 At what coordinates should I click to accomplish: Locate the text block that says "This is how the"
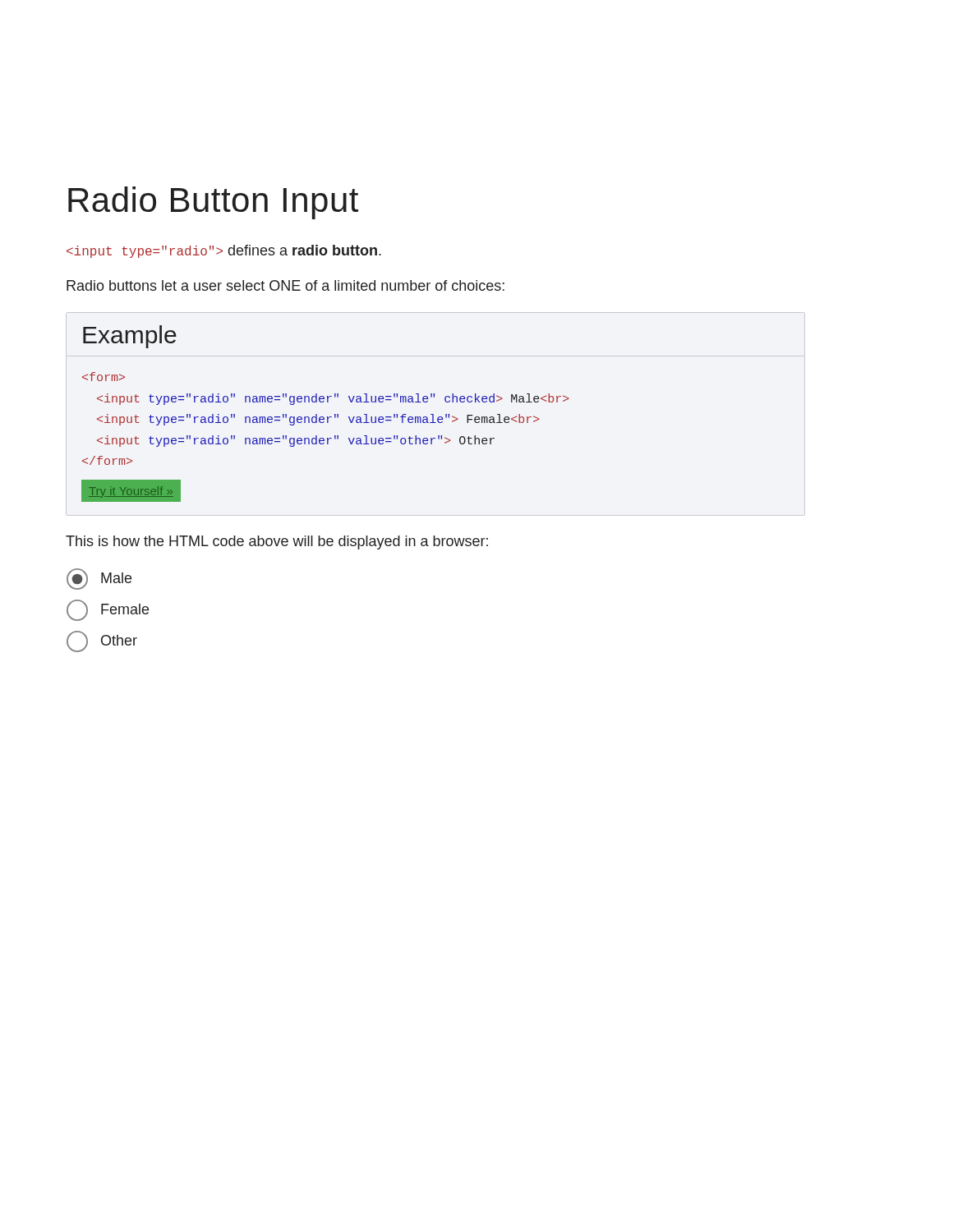[435, 541]
